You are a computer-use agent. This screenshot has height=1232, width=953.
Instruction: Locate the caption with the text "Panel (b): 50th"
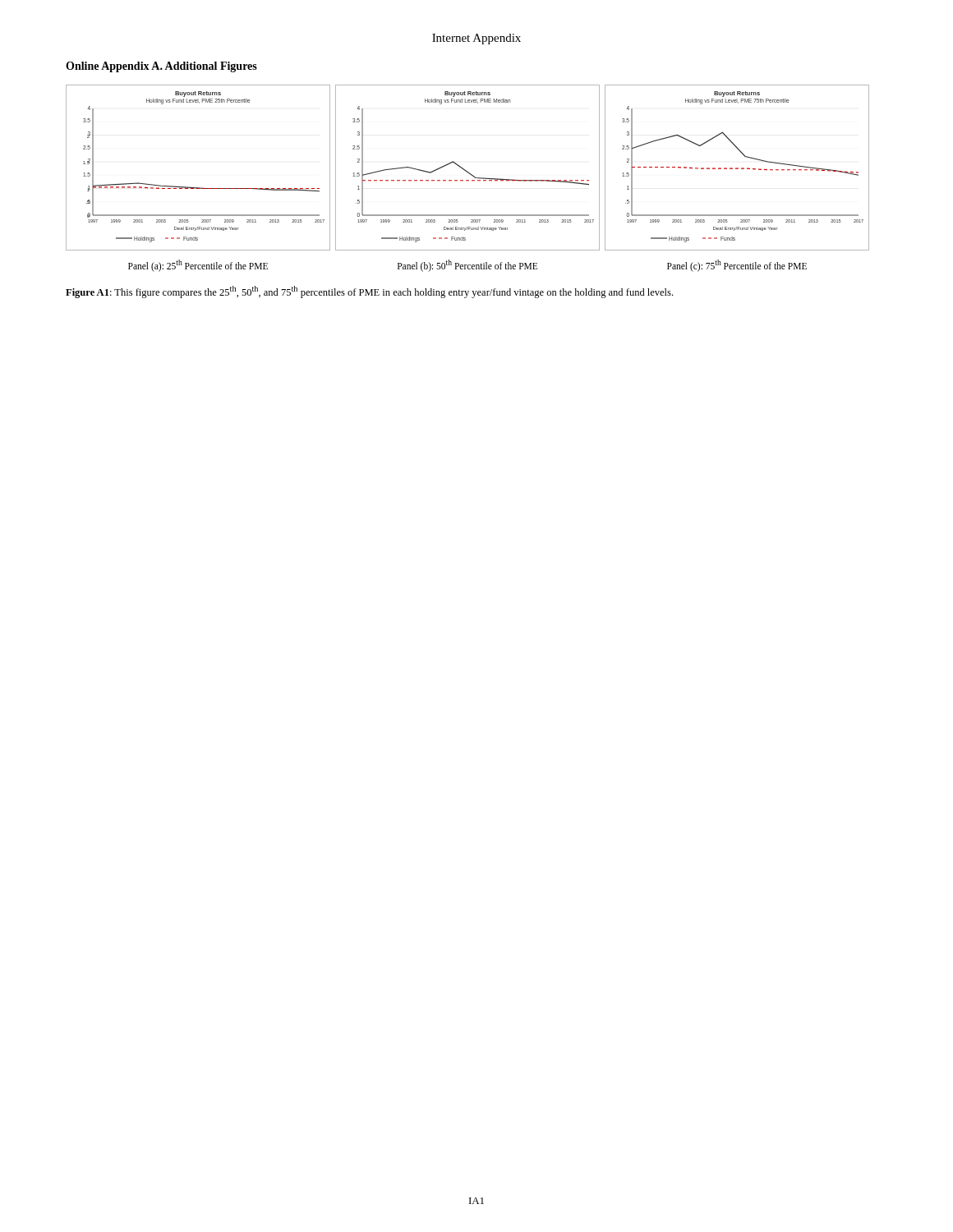click(x=467, y=264)
